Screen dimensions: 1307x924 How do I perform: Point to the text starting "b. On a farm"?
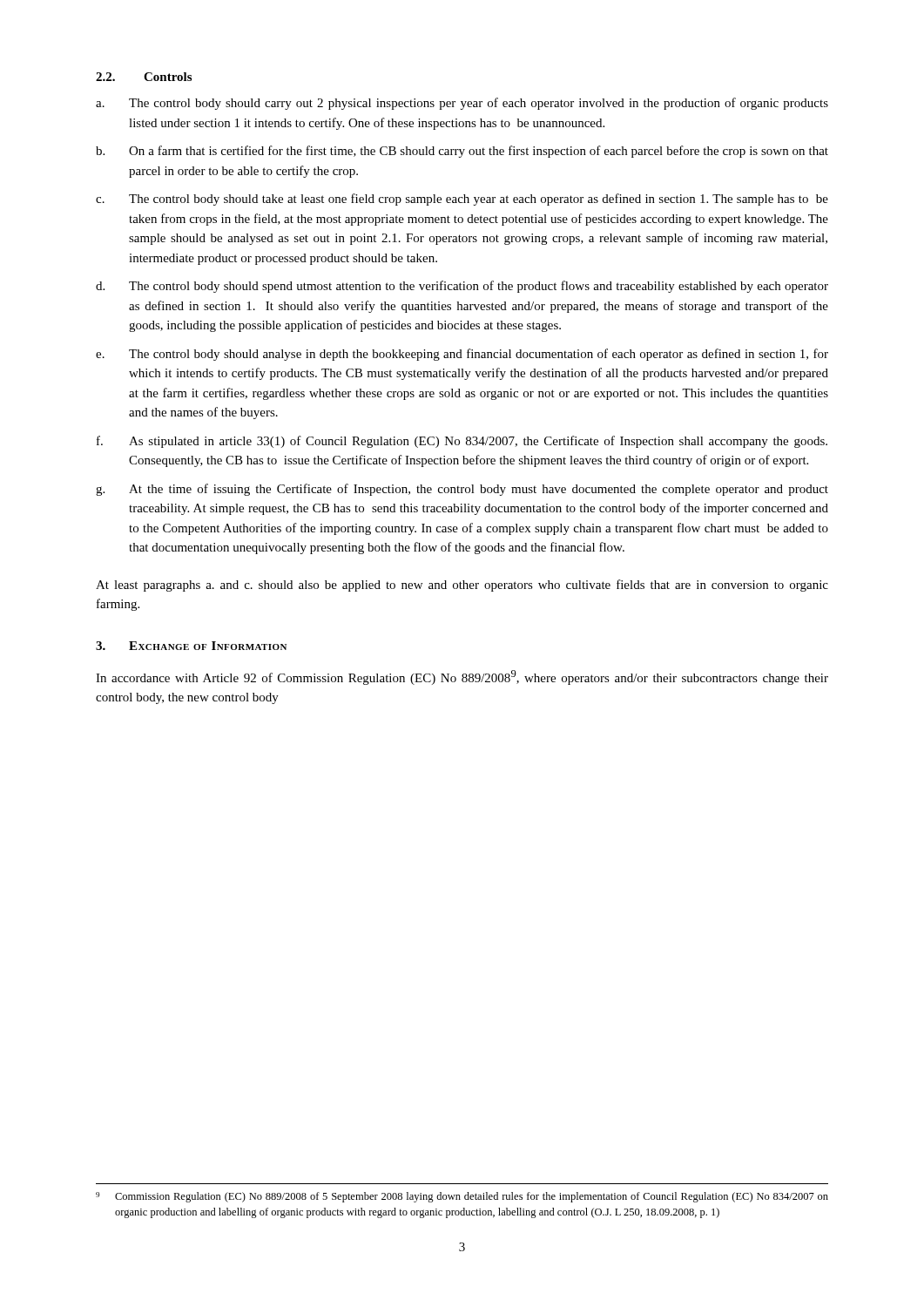coord(462,161)
